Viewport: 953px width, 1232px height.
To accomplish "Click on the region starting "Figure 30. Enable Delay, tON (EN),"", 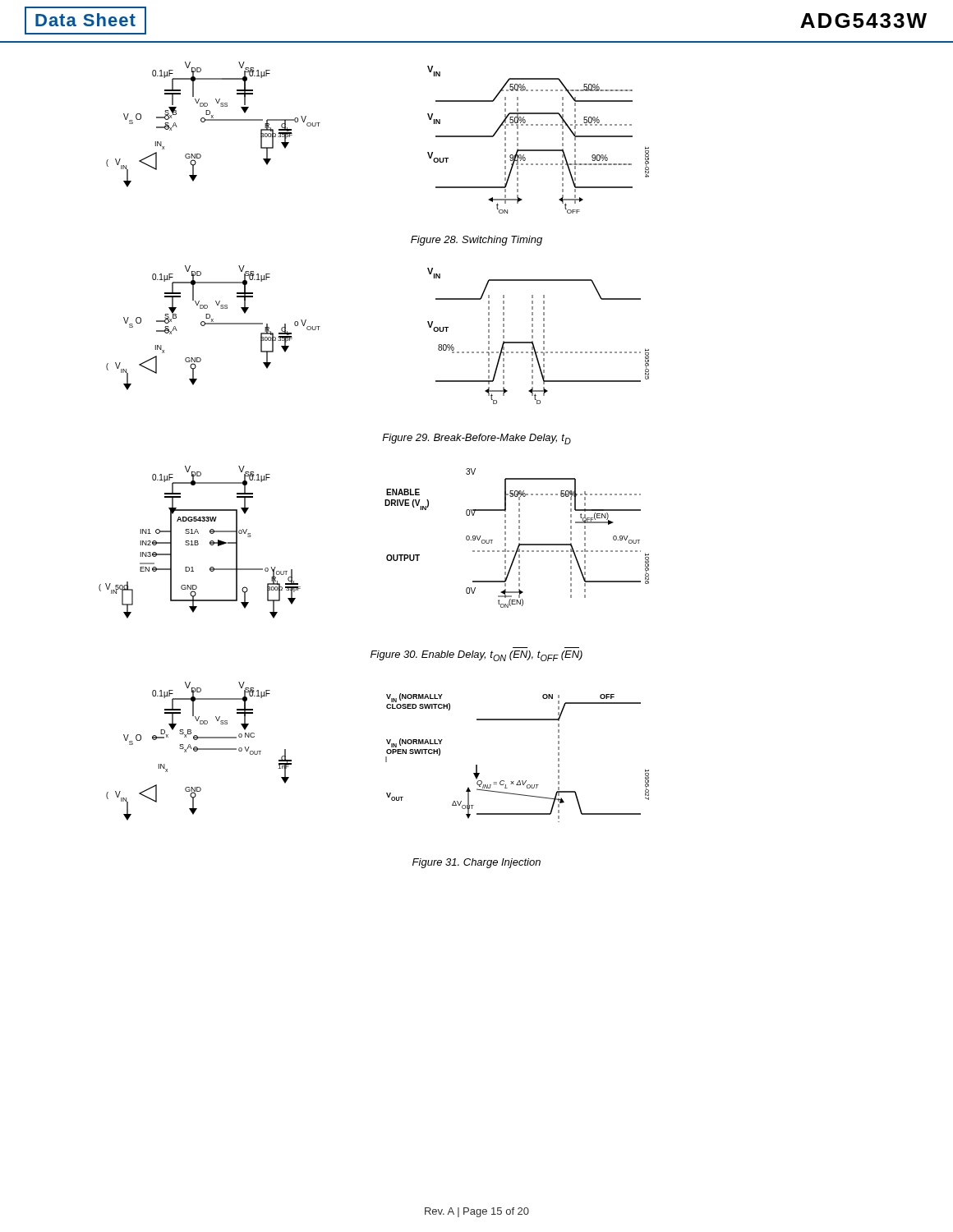I will coord(476,655).
